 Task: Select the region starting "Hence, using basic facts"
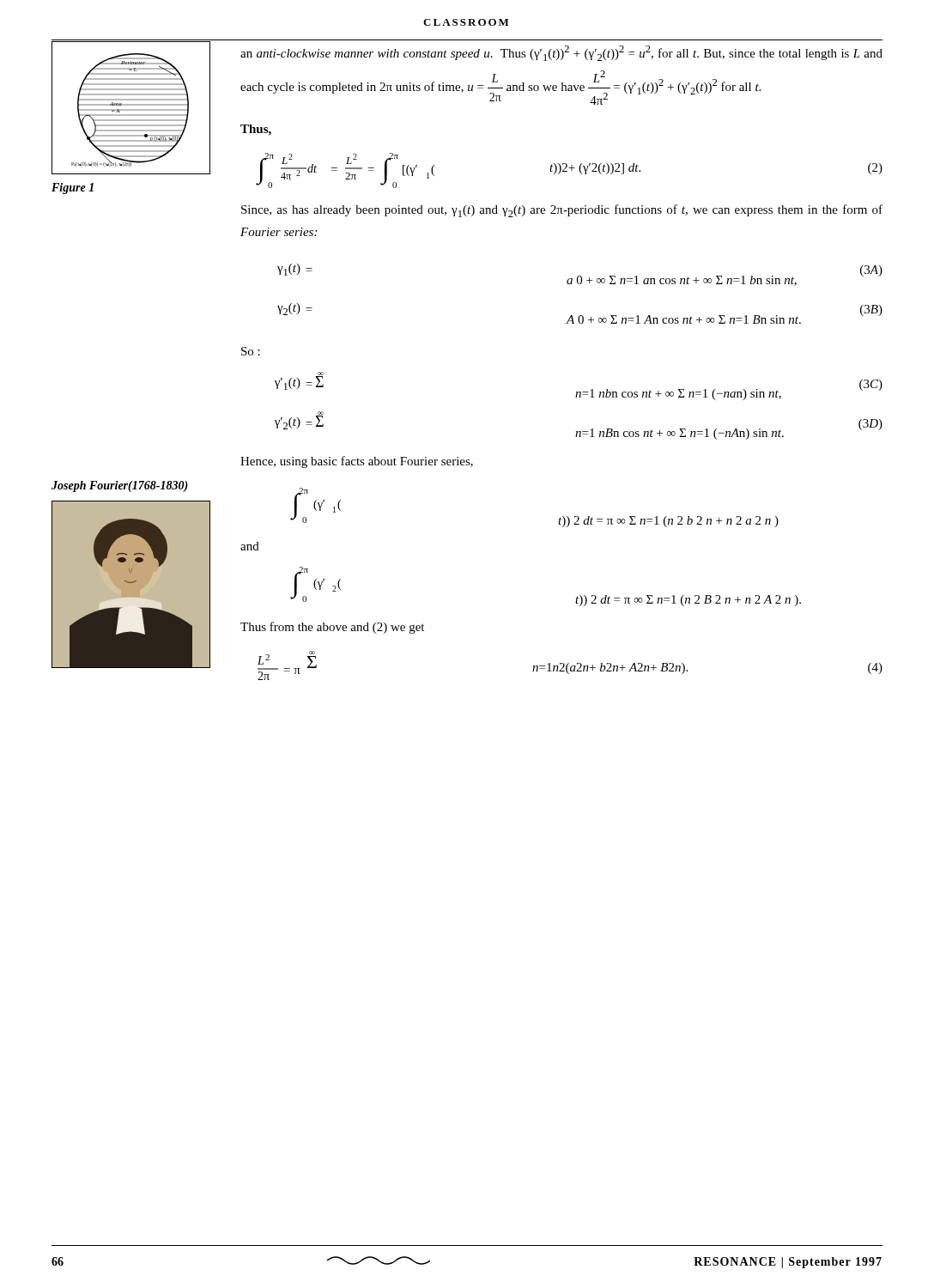point(357,461)
